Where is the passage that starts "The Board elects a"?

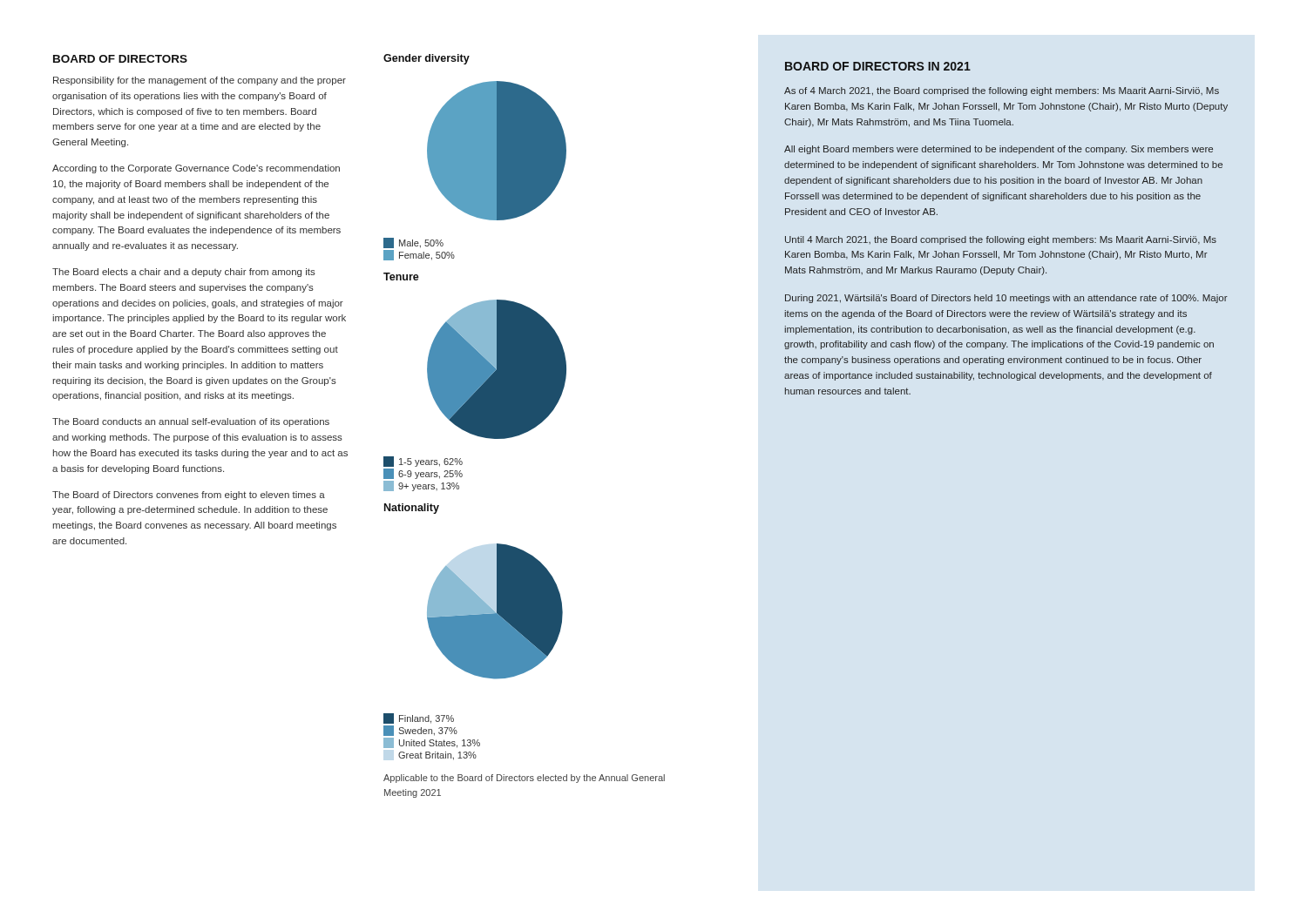click(x=199, y=334)
